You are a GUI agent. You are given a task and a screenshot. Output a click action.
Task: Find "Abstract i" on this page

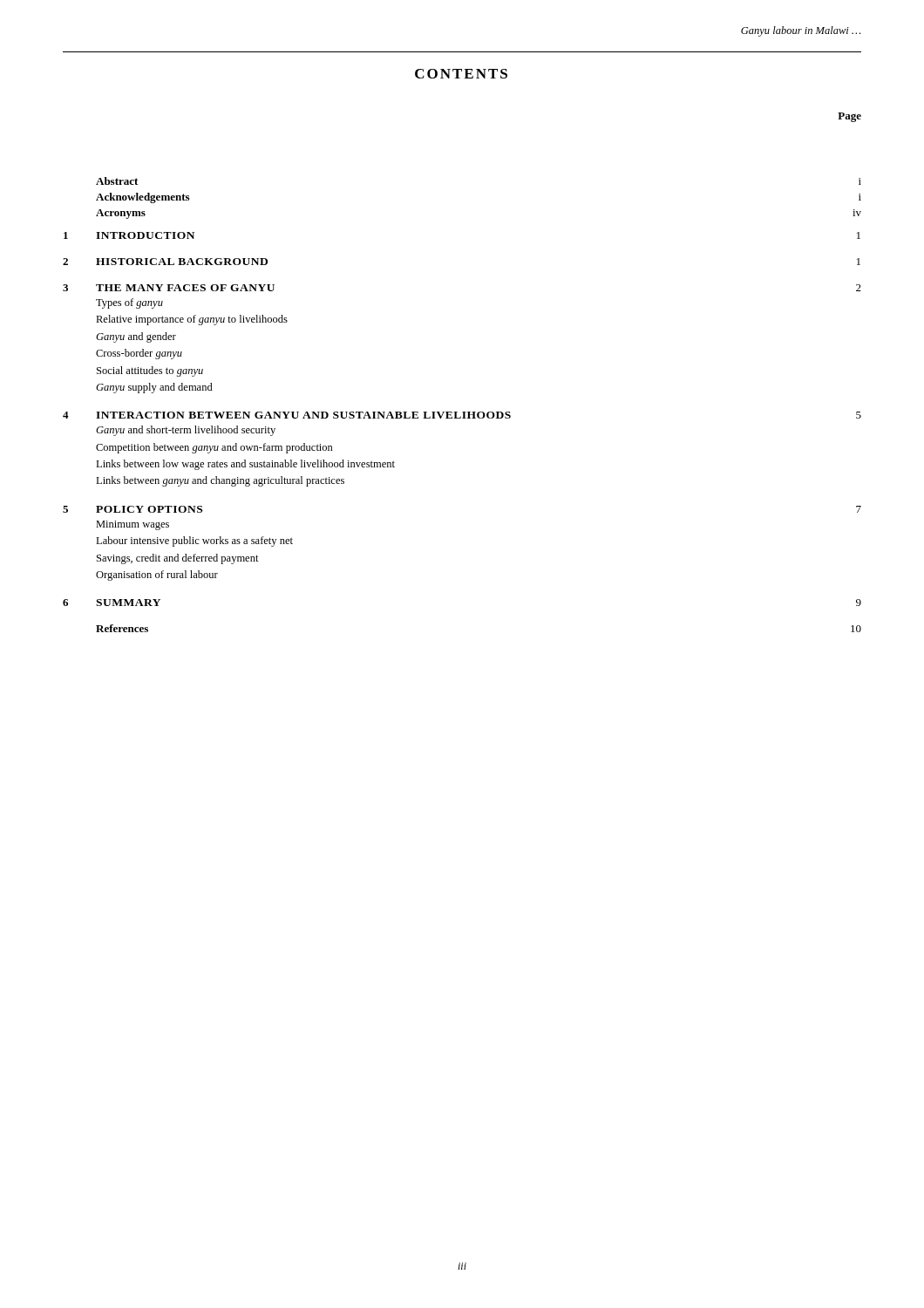pos(109,181)
